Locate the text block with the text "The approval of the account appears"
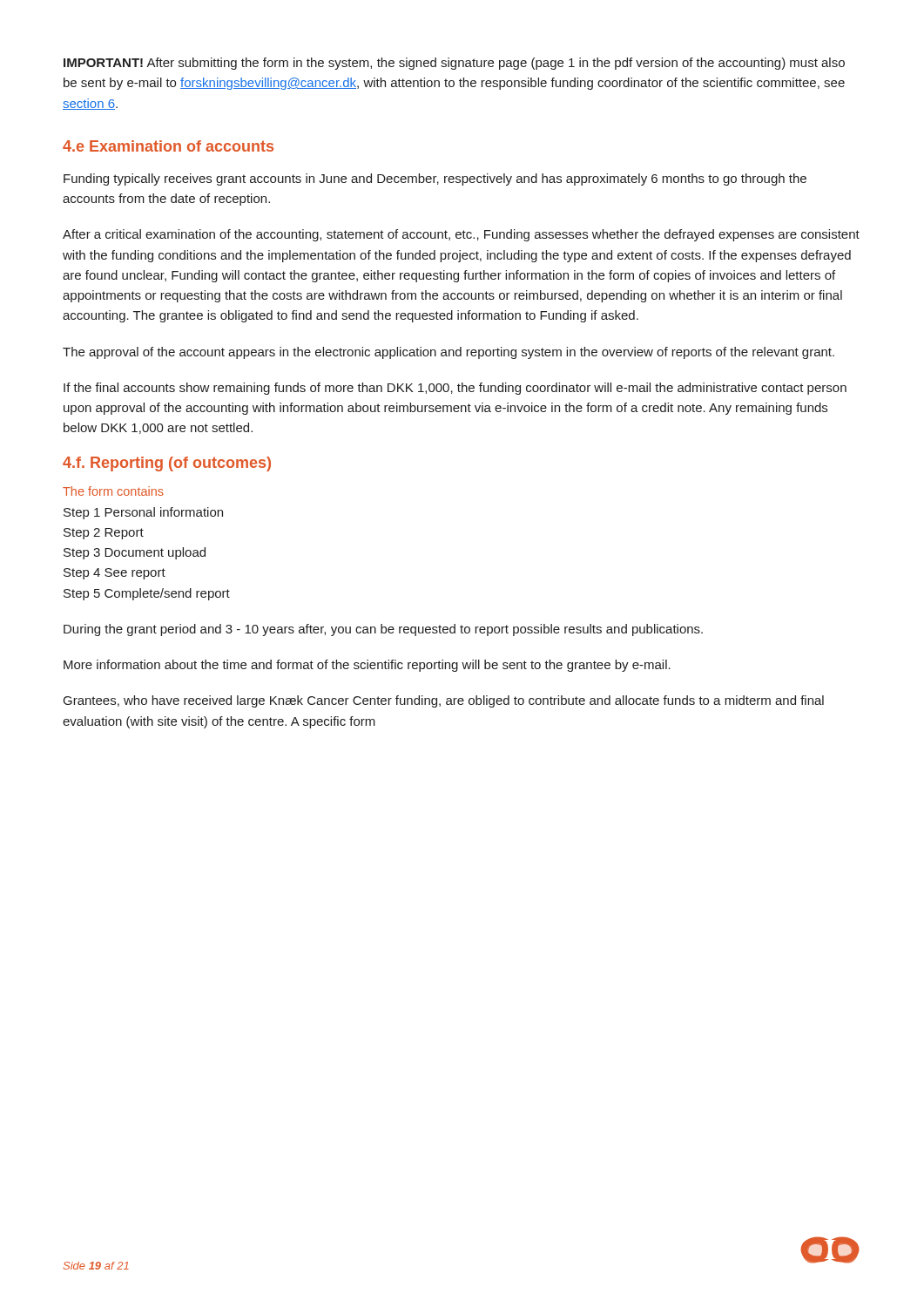 click(449, 351)
